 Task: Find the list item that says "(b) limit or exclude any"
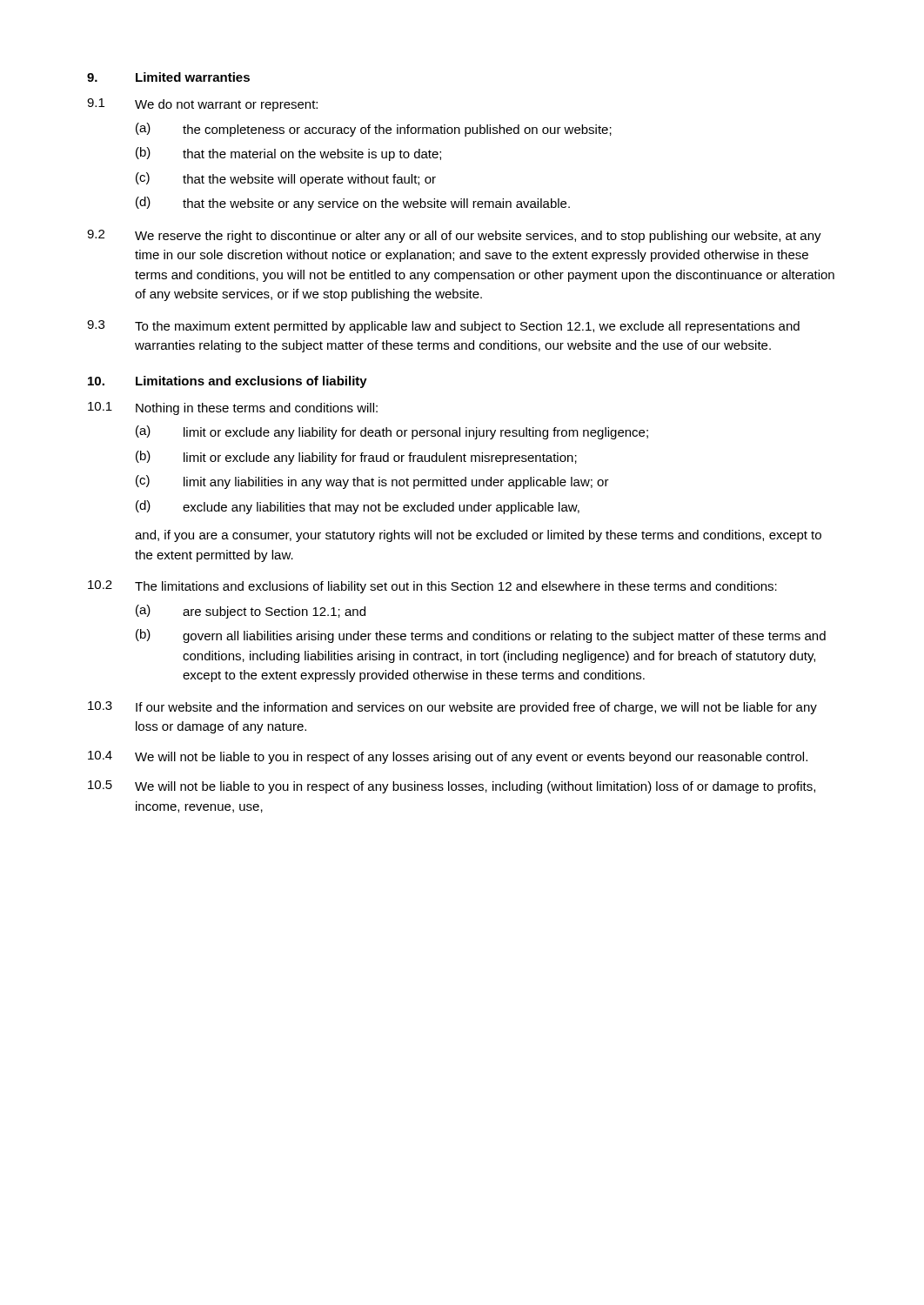(486, 457)
